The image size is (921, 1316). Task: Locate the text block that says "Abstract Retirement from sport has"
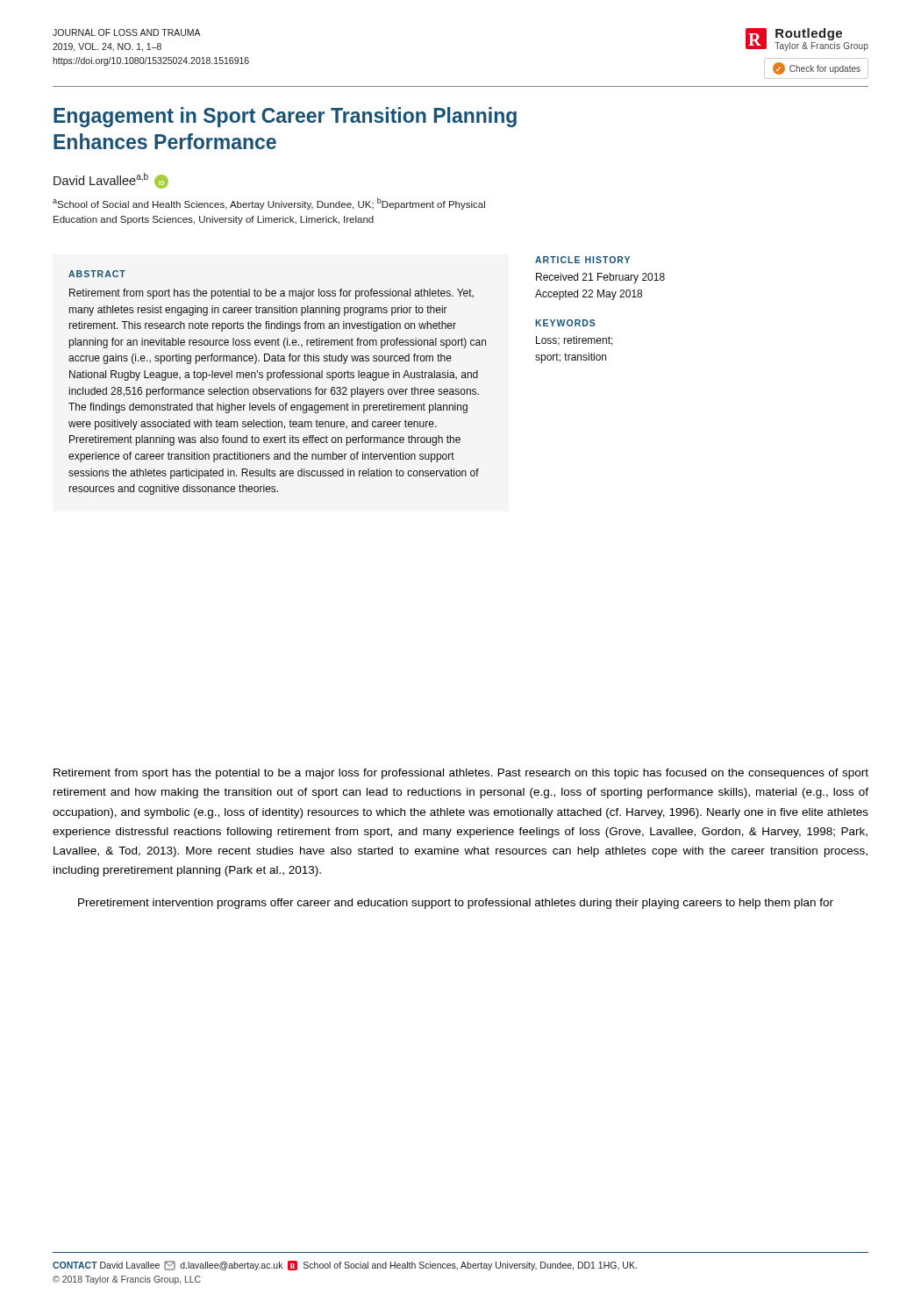[x=281, y=383]
